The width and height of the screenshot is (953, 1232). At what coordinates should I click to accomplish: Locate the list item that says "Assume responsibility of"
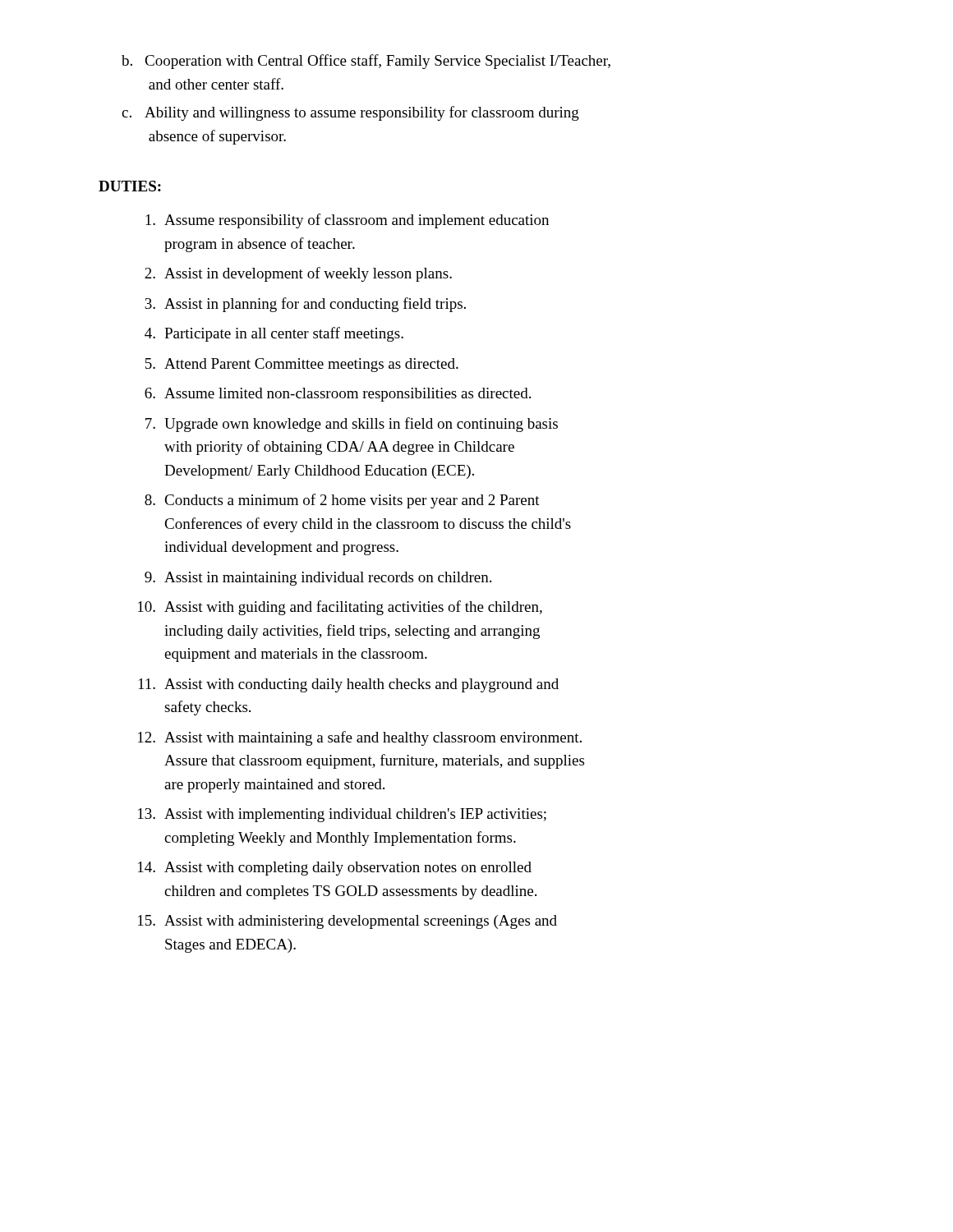(x=488, y=232)
